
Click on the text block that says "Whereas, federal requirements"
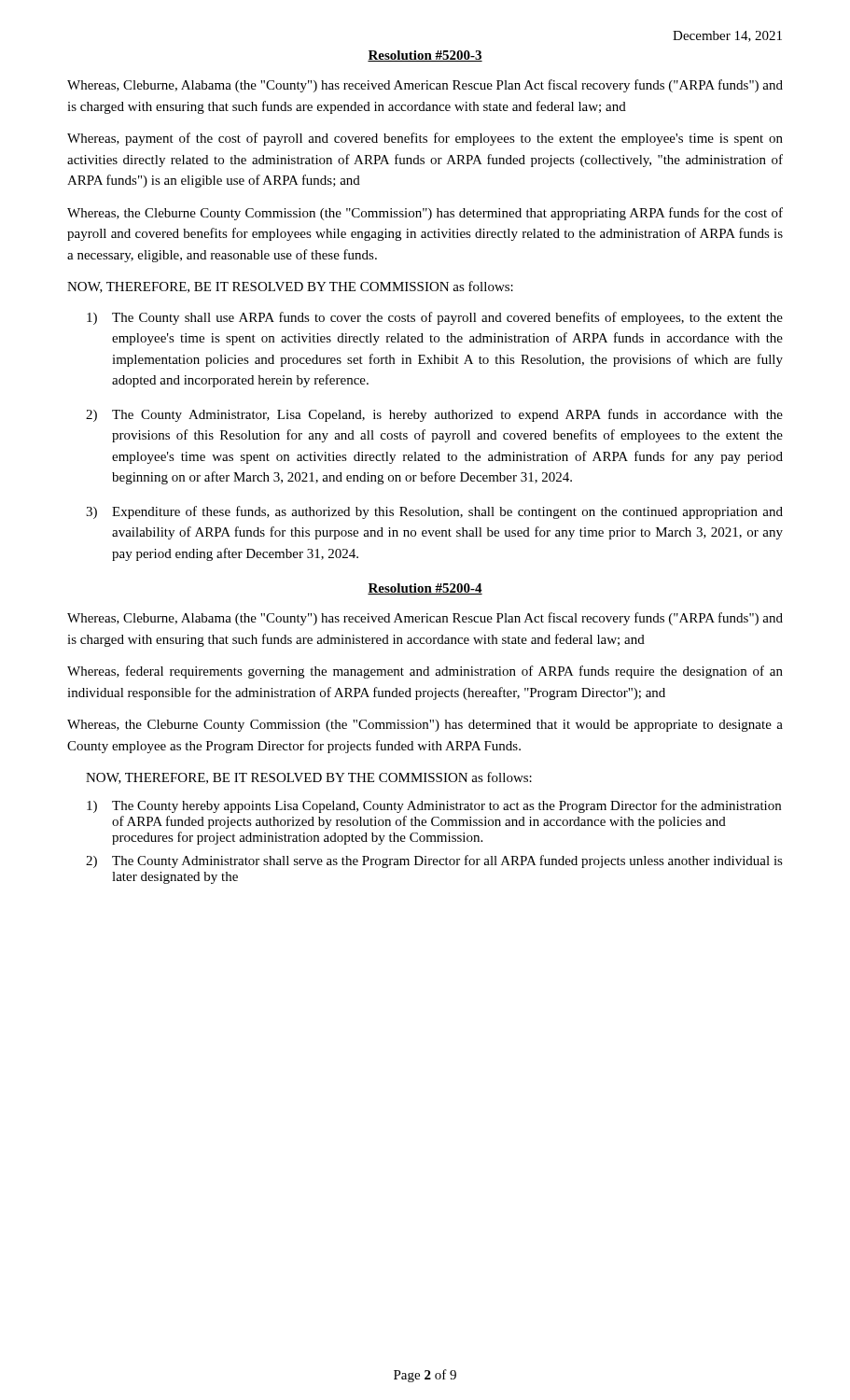(425, 682)
